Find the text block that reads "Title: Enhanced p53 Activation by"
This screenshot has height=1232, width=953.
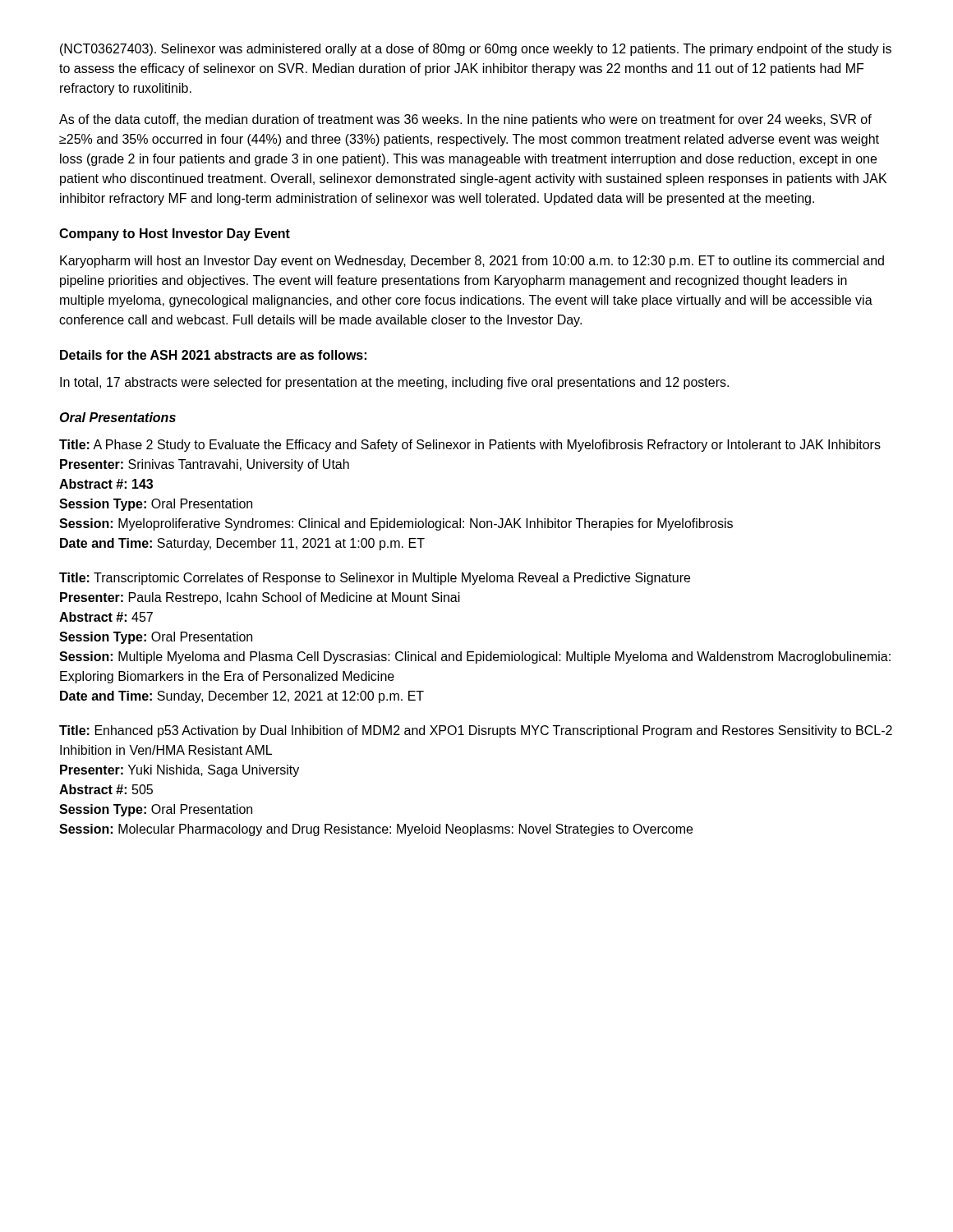coord(476,731)
